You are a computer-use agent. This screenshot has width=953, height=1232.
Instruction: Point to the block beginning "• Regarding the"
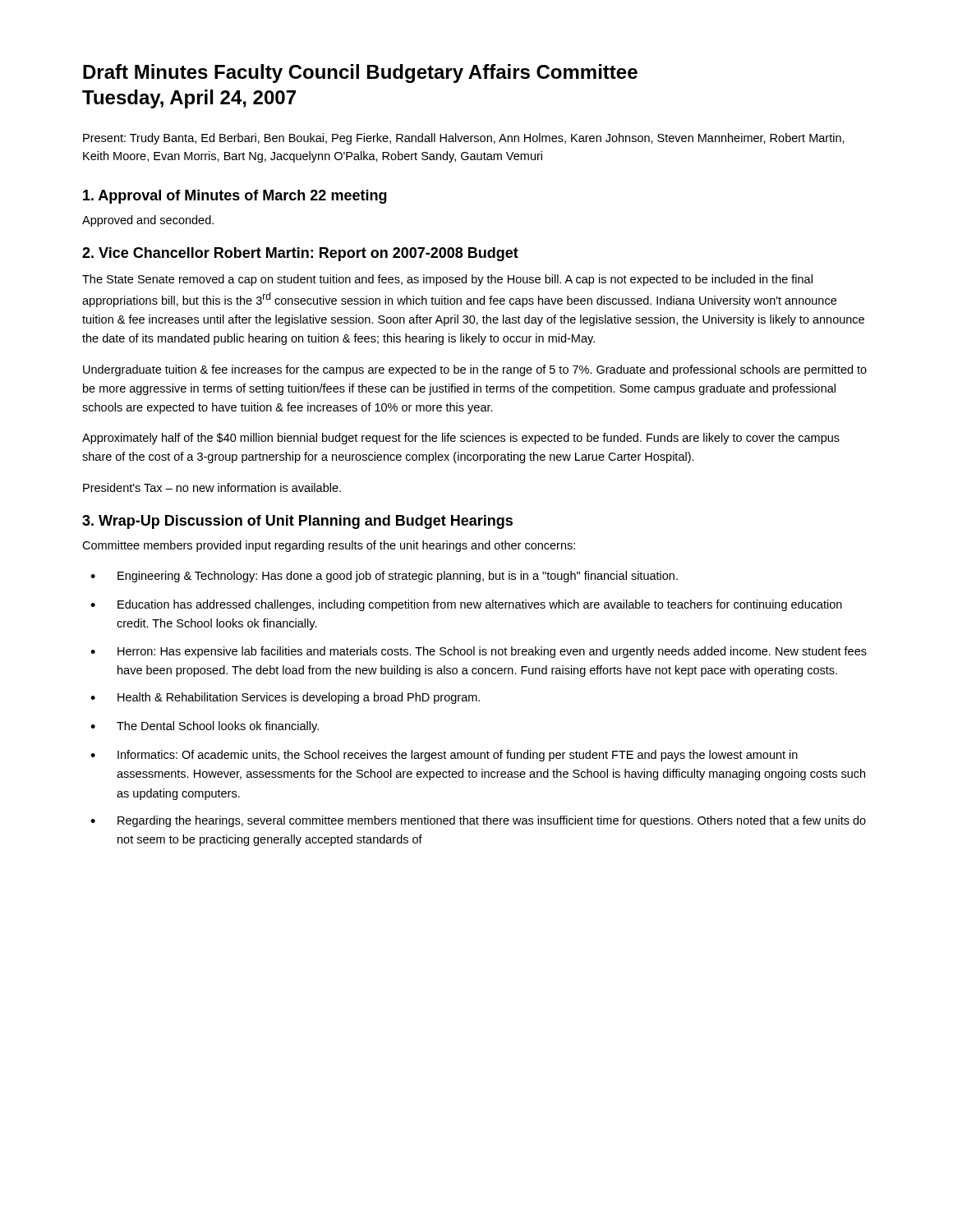(476, 830)
